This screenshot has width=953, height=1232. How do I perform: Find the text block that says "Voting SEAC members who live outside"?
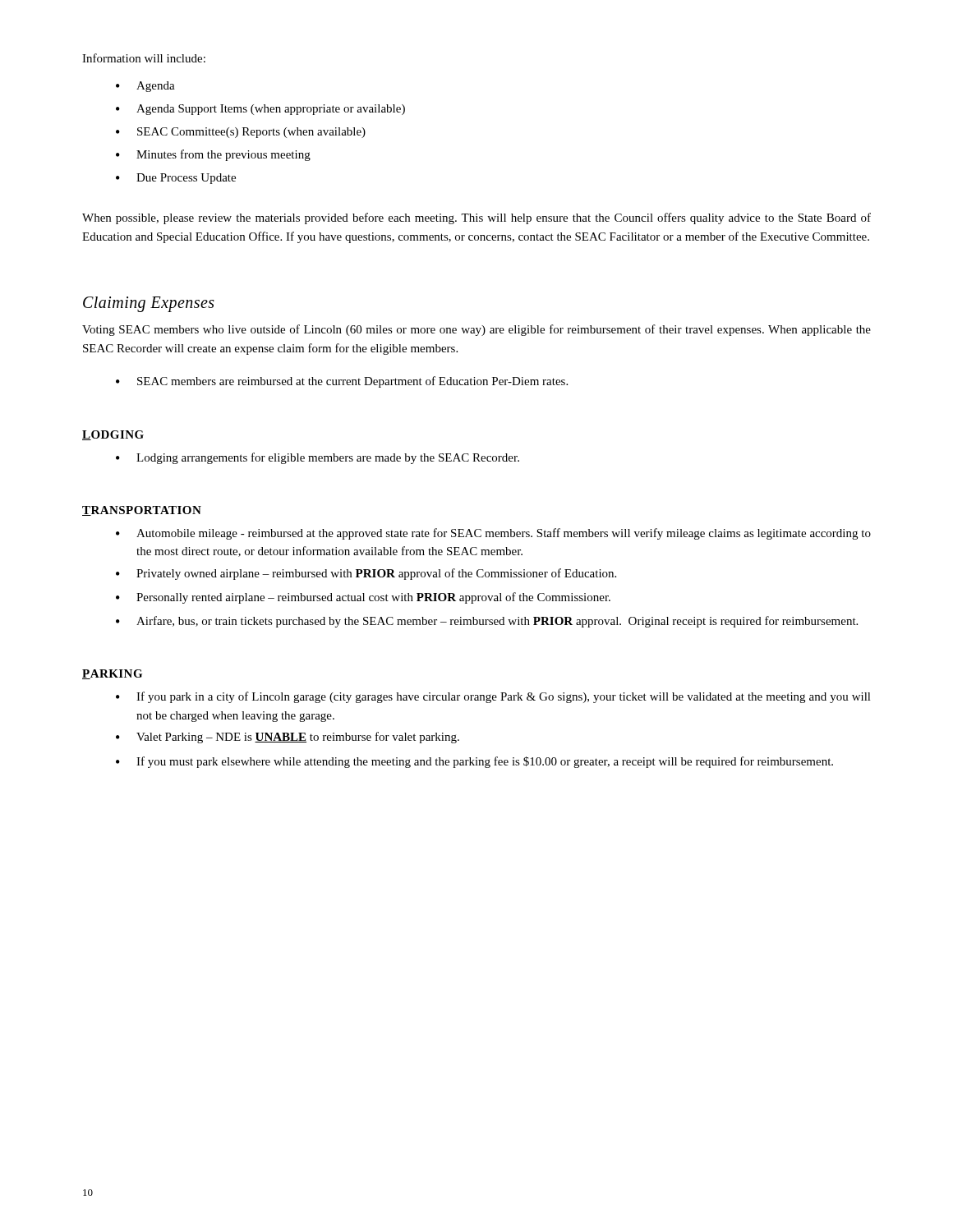pos(476,339)
